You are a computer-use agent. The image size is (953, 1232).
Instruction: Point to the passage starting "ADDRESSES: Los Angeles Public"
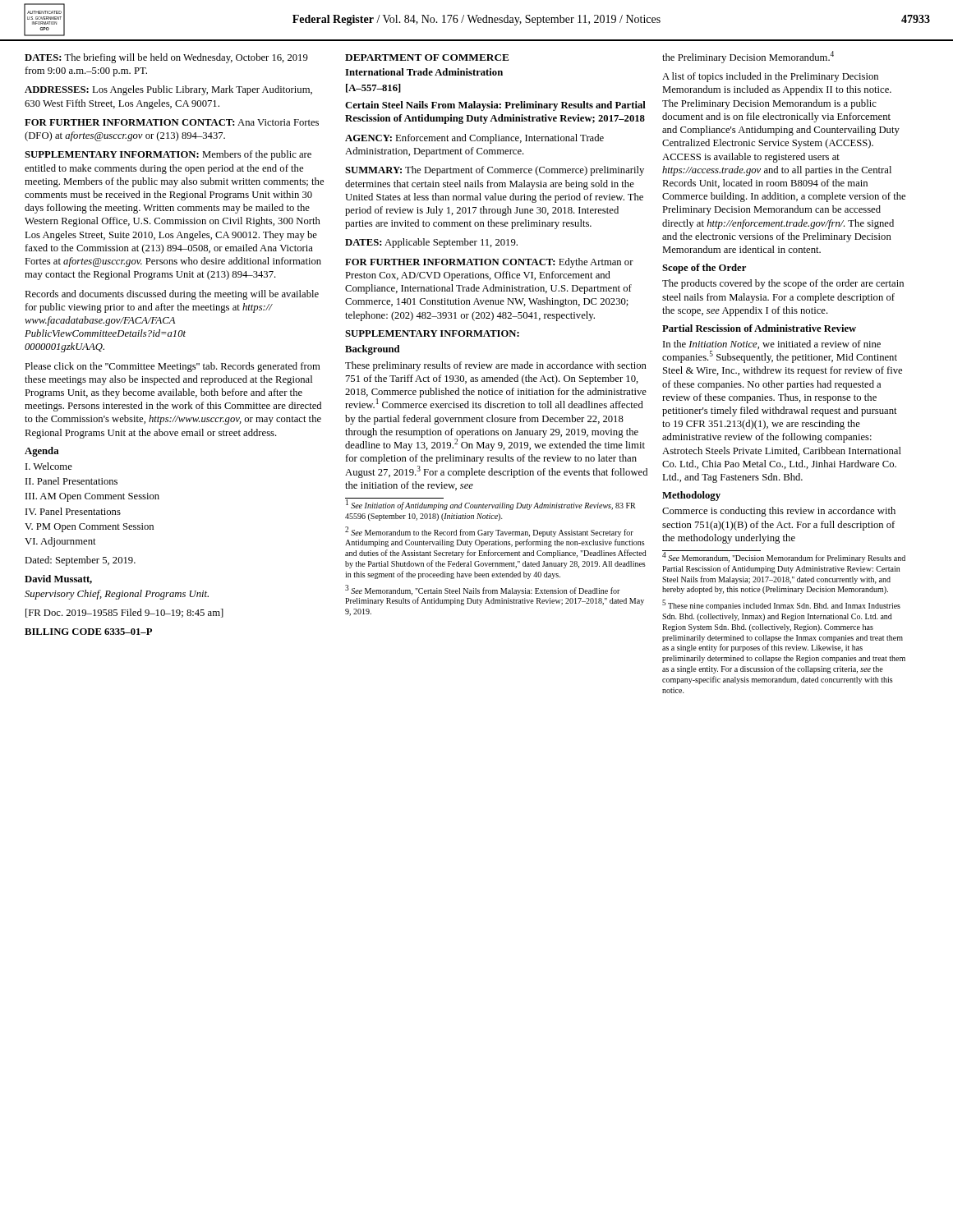point(177,97)
